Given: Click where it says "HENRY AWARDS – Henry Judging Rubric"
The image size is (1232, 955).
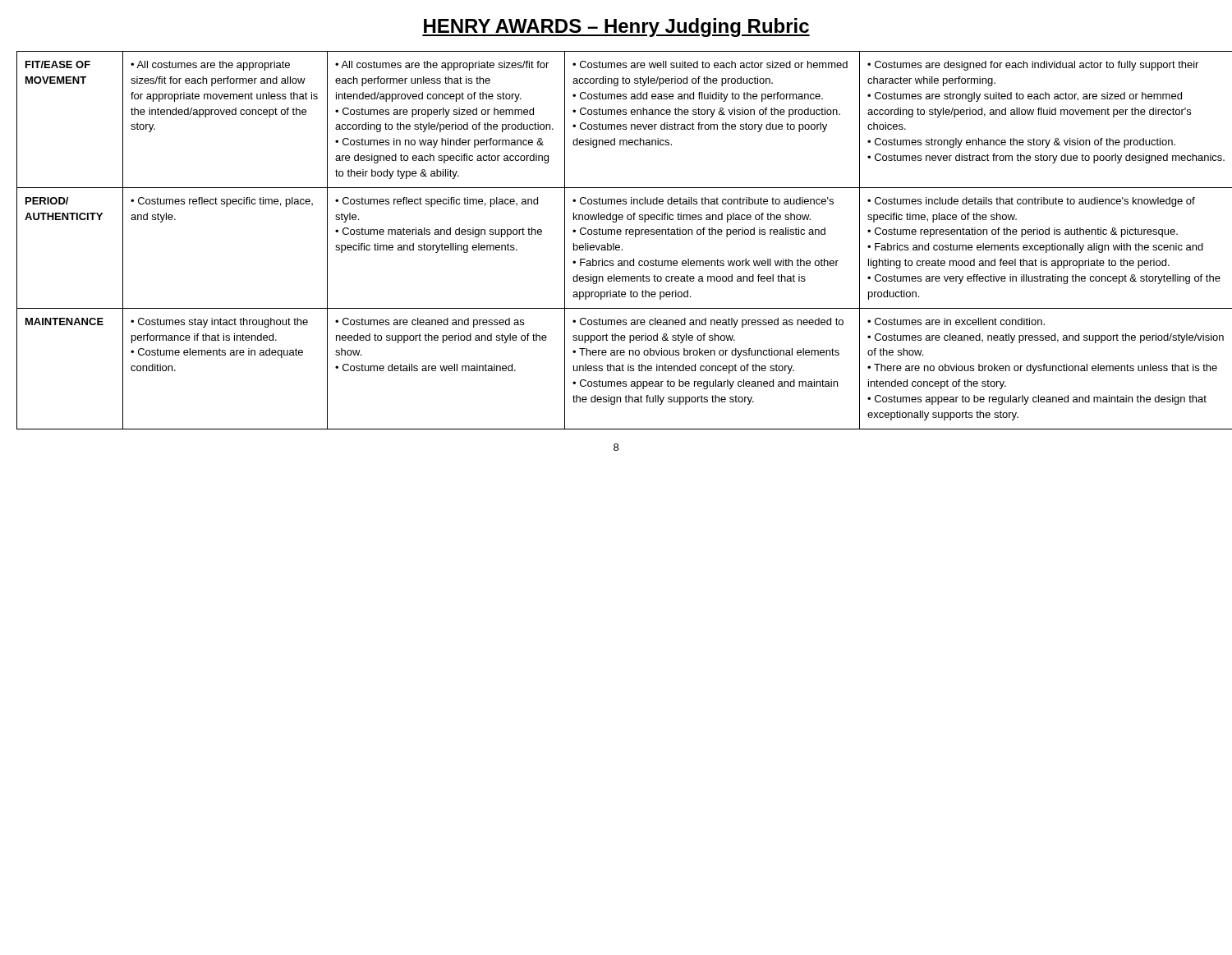Looking at the screenshot, I should (x=616, y=26).
